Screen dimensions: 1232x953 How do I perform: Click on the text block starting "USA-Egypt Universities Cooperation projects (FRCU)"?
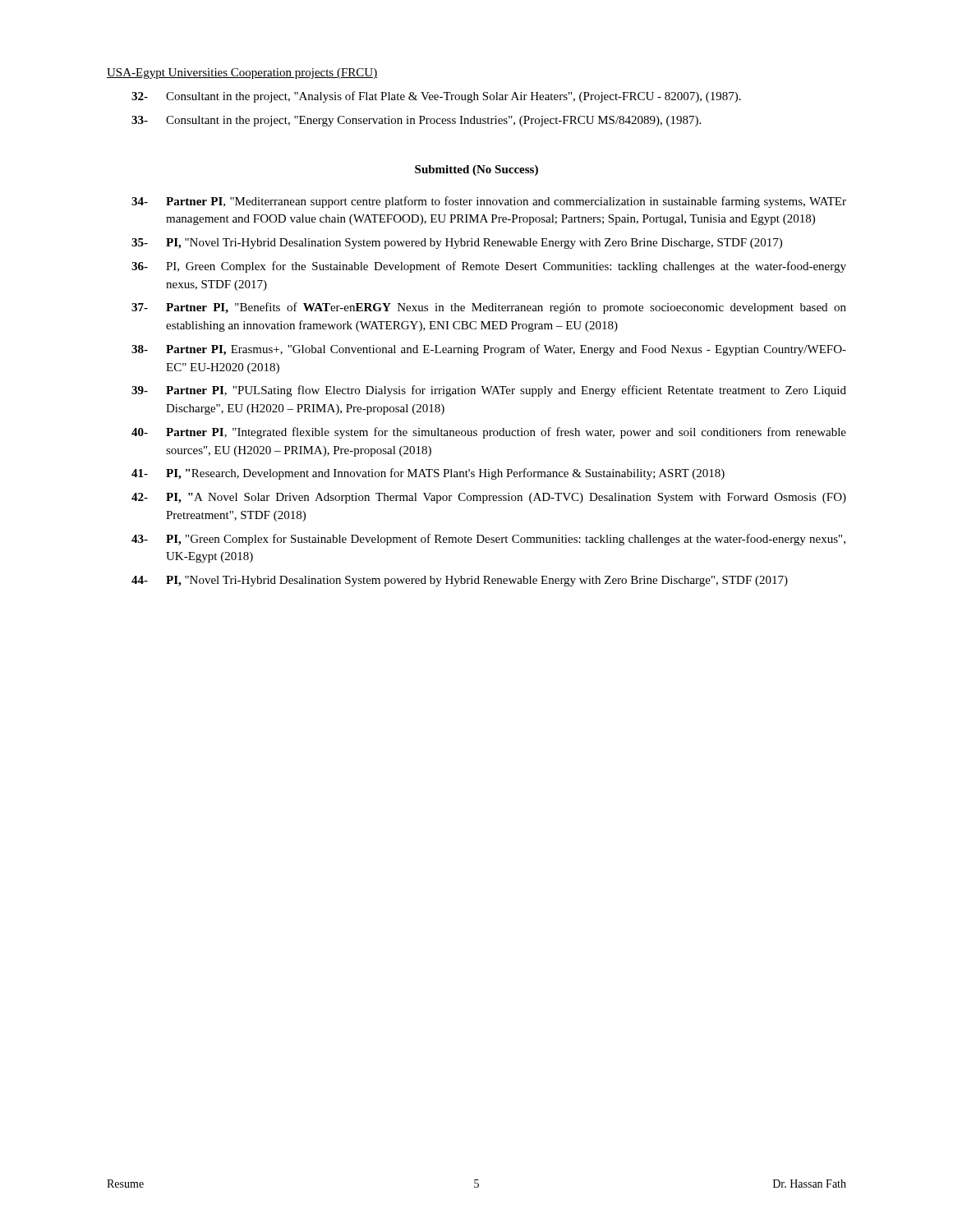point(242,72)
